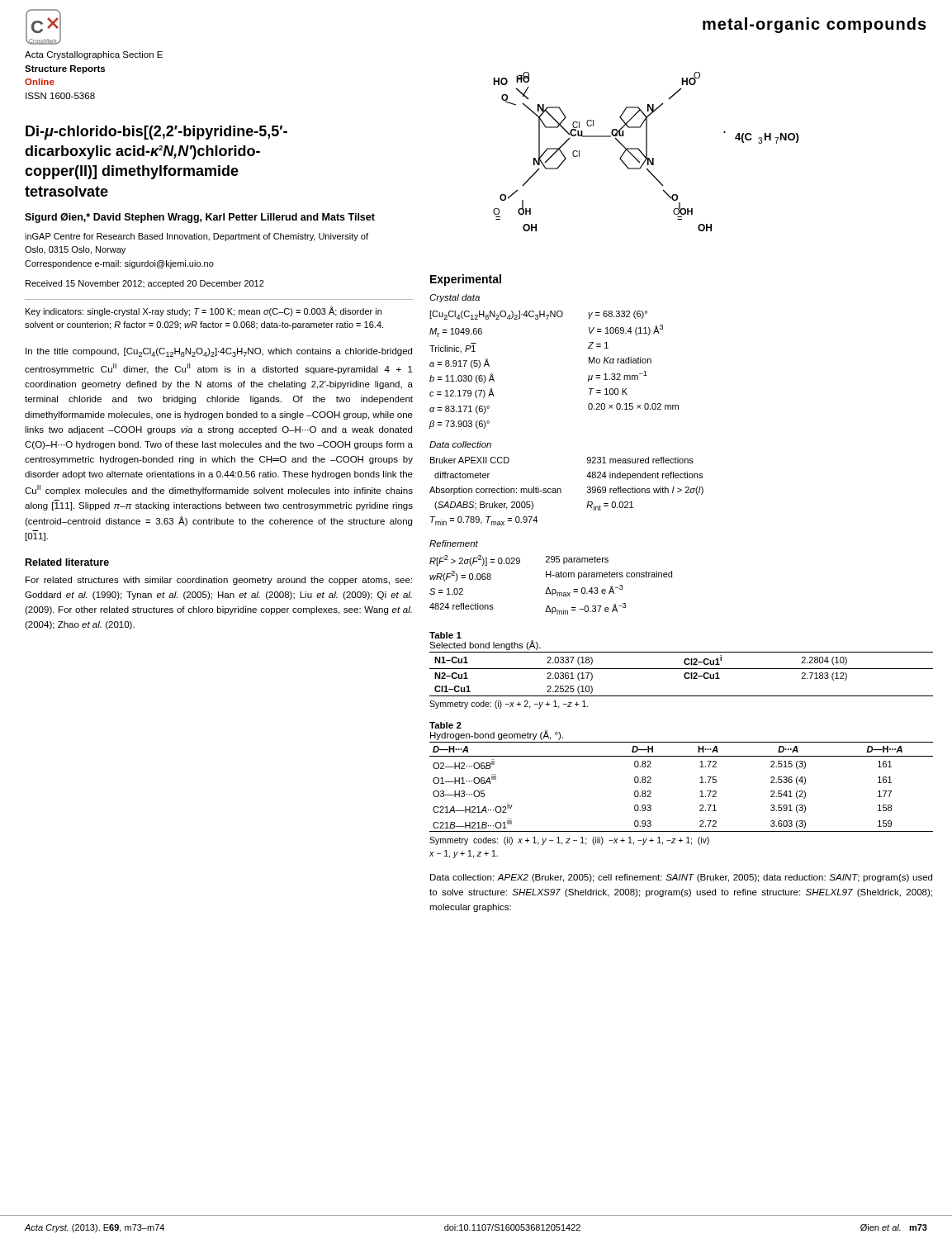
Task: Click on the text starting "For related structures with similar coordination"
Action: 219,602
